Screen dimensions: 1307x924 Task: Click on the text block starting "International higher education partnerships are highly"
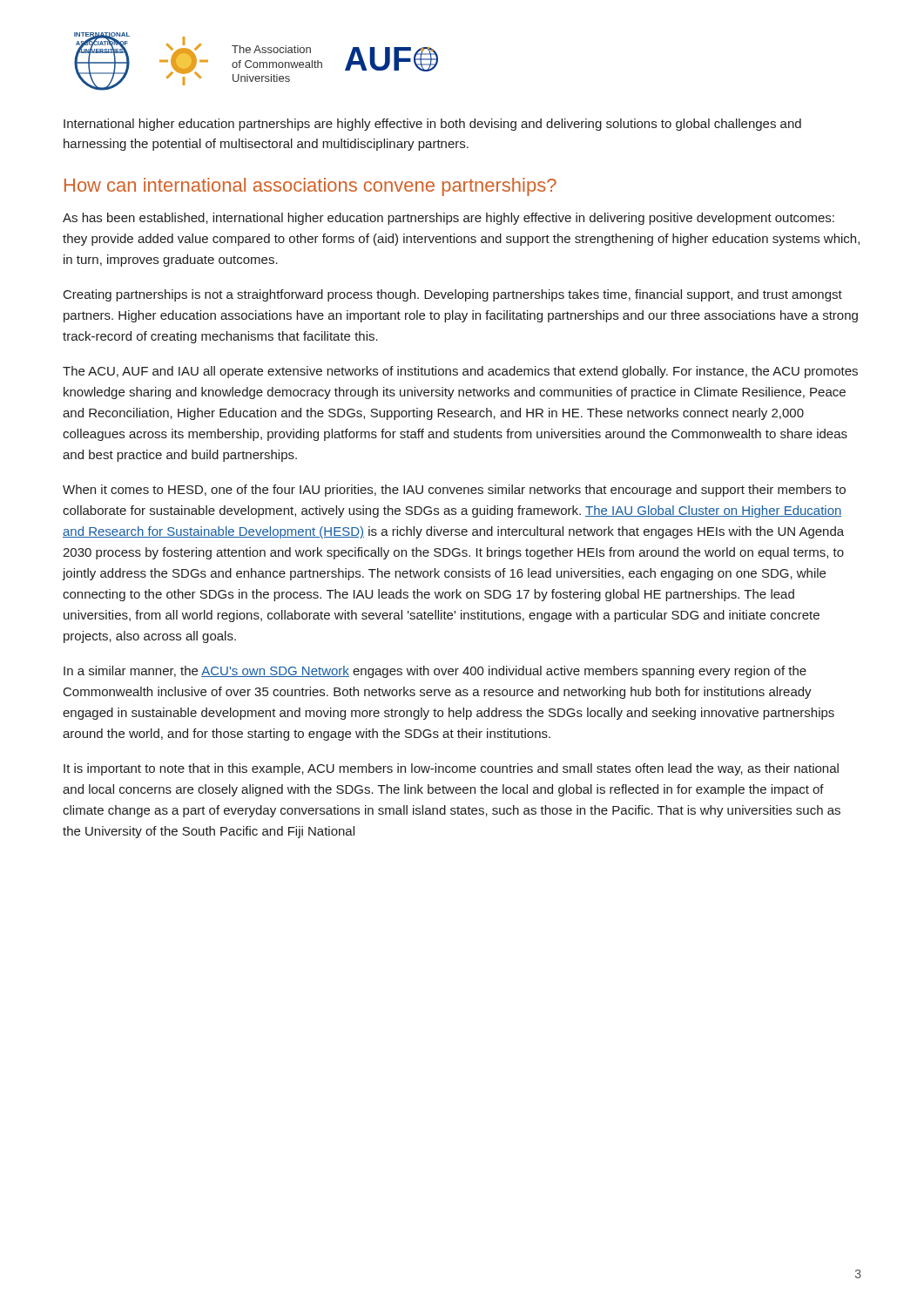(x=432, y=133)
